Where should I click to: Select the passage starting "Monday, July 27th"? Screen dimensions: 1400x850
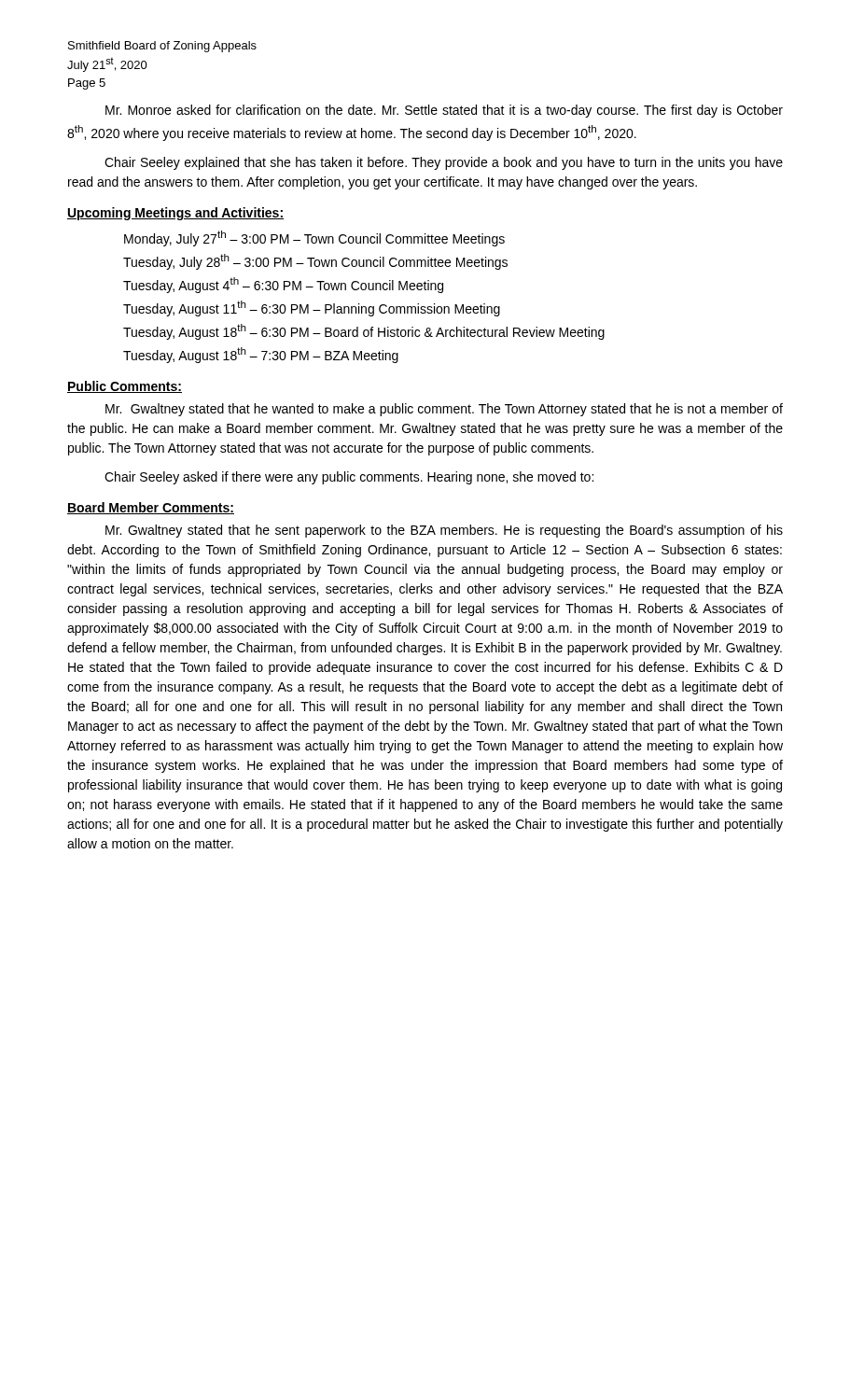(x=314, y=237)
